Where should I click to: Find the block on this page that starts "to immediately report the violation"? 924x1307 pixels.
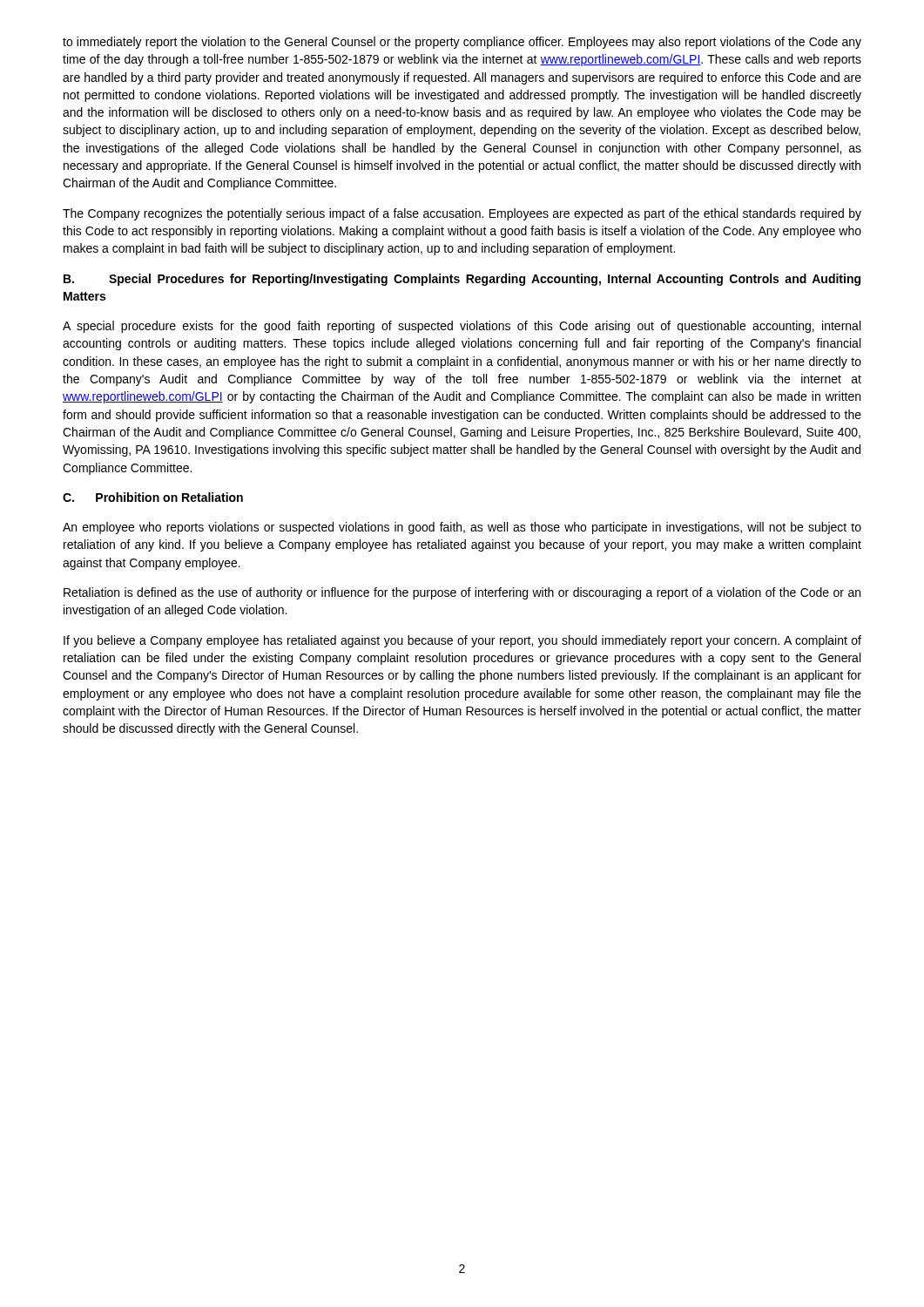point(462,113)
